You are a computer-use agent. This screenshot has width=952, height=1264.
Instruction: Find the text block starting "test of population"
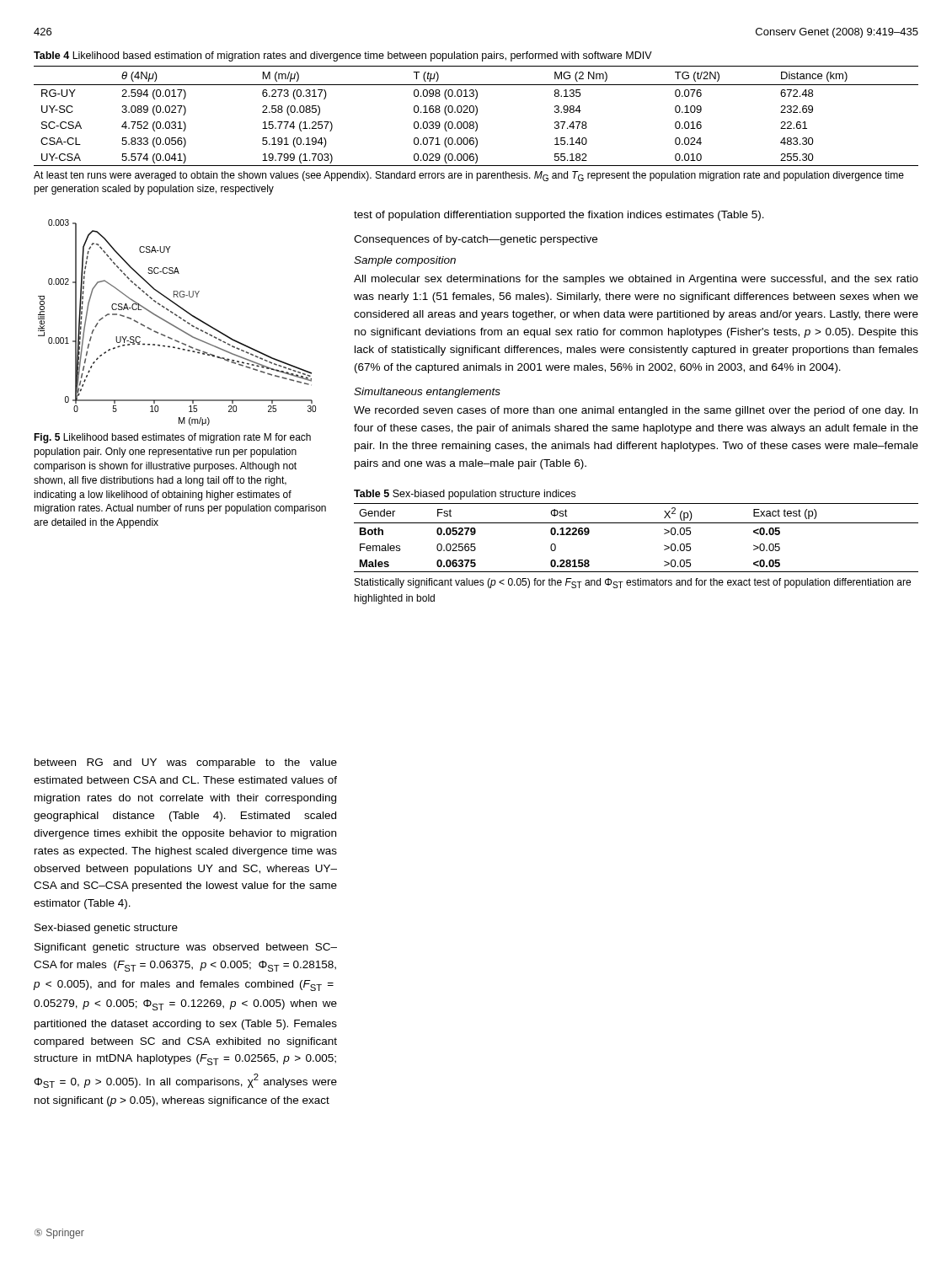(x=559, y=215)
